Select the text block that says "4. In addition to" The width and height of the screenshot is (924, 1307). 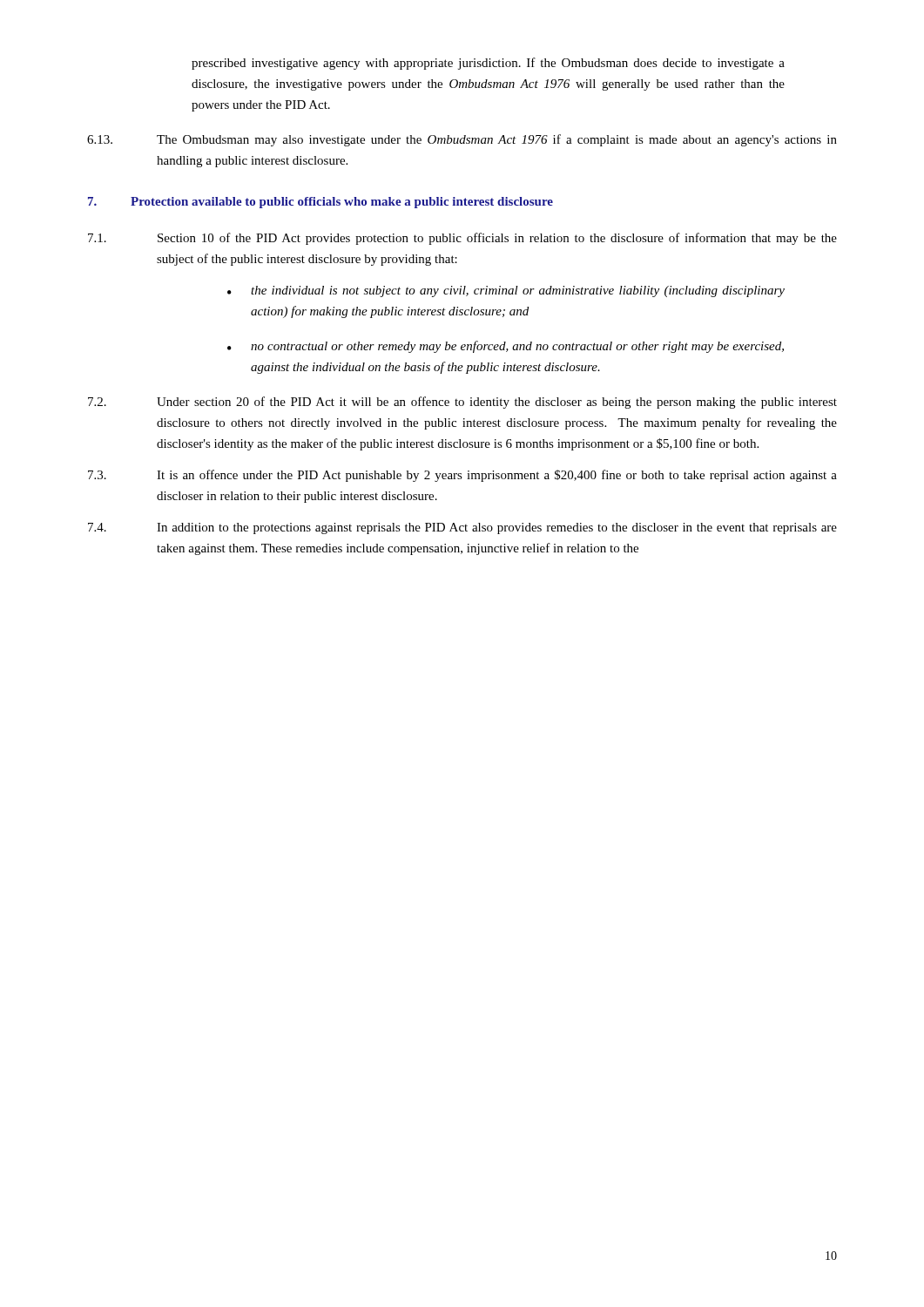(462, 537)
